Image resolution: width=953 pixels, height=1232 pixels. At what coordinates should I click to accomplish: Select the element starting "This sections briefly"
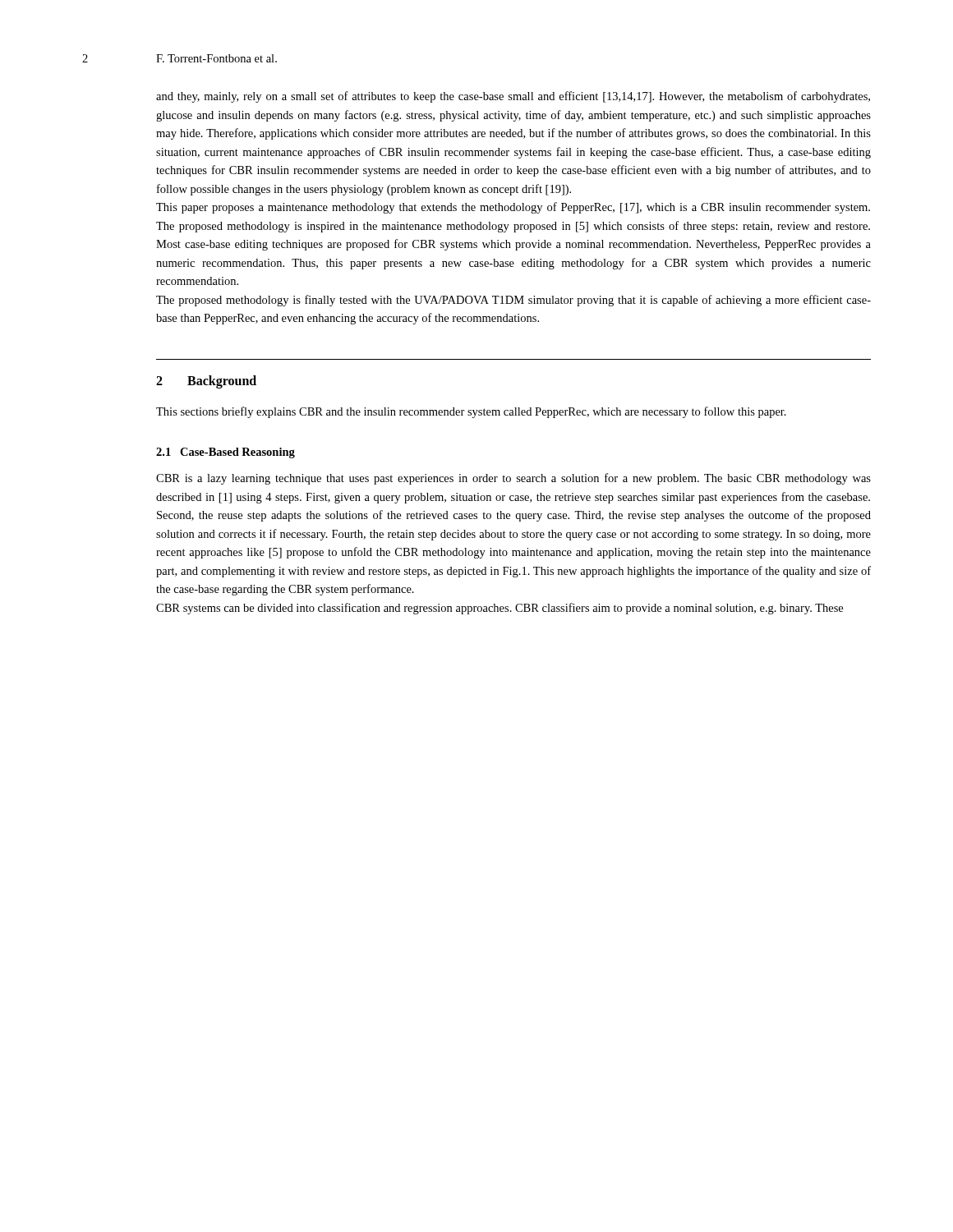(x=513, y=412)
